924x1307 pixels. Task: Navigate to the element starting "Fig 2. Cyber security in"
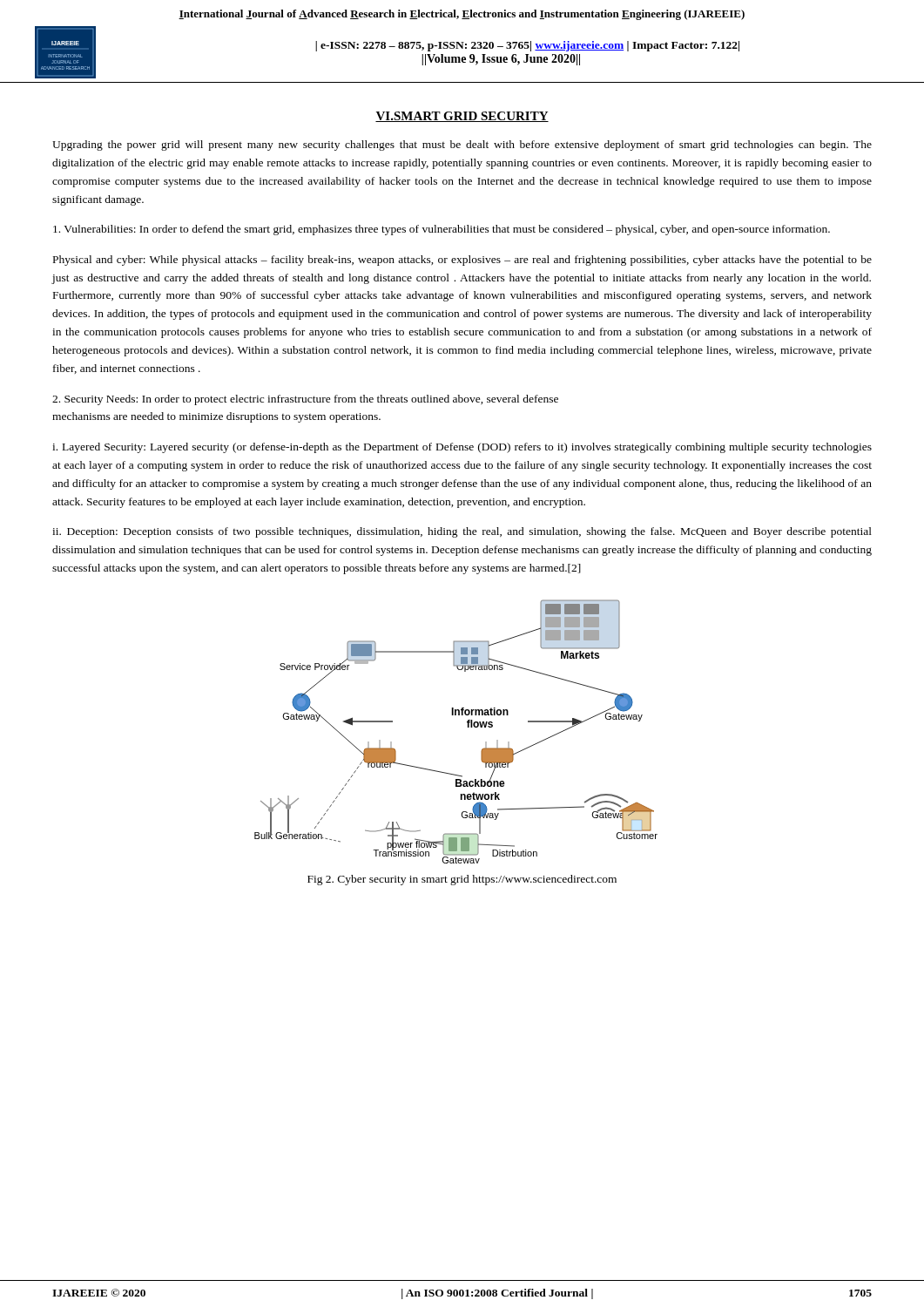(x=462, y=879)
